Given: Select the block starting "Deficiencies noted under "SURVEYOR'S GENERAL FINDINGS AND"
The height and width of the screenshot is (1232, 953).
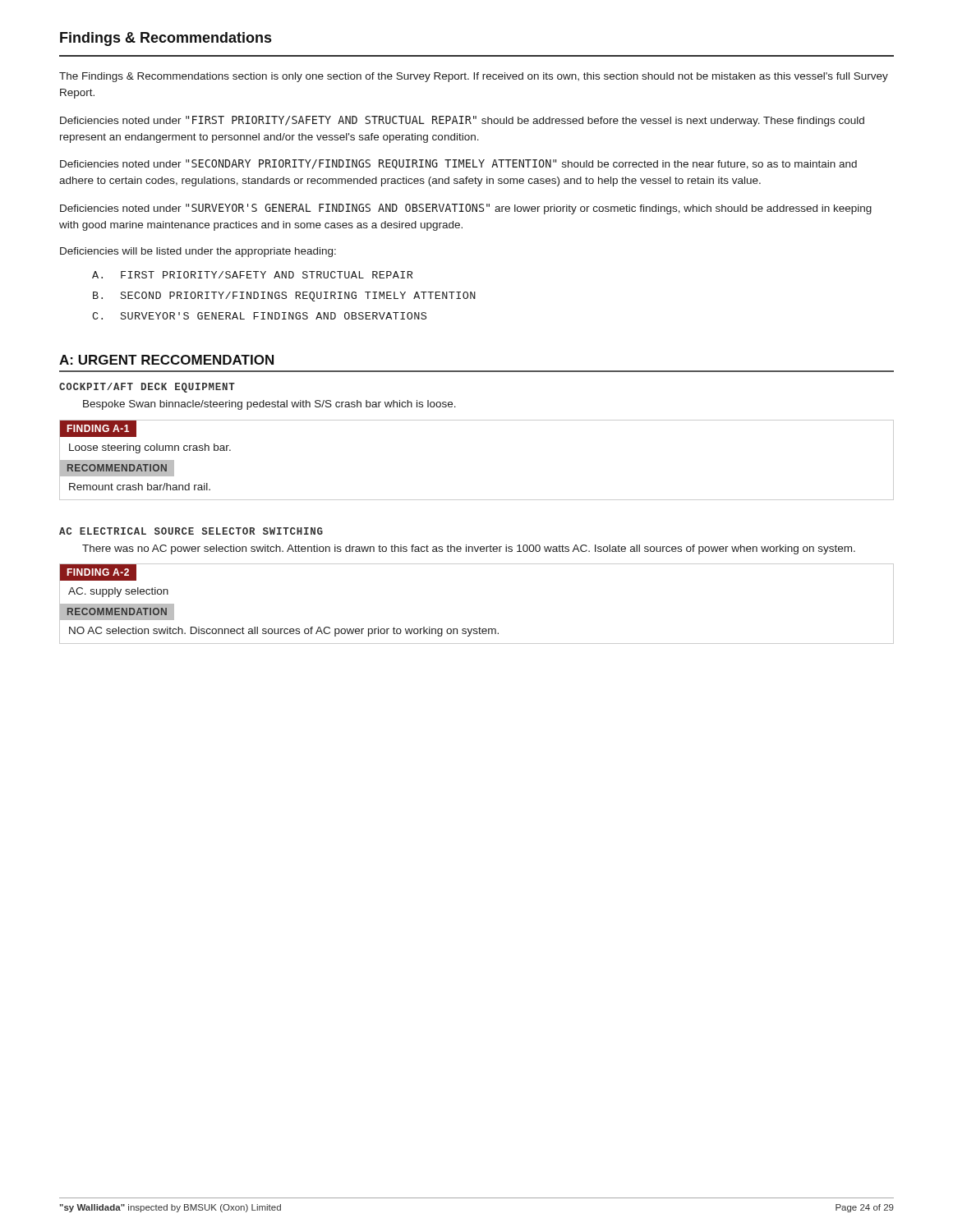Looking at the screenshot, I should [x=465, y=216].
